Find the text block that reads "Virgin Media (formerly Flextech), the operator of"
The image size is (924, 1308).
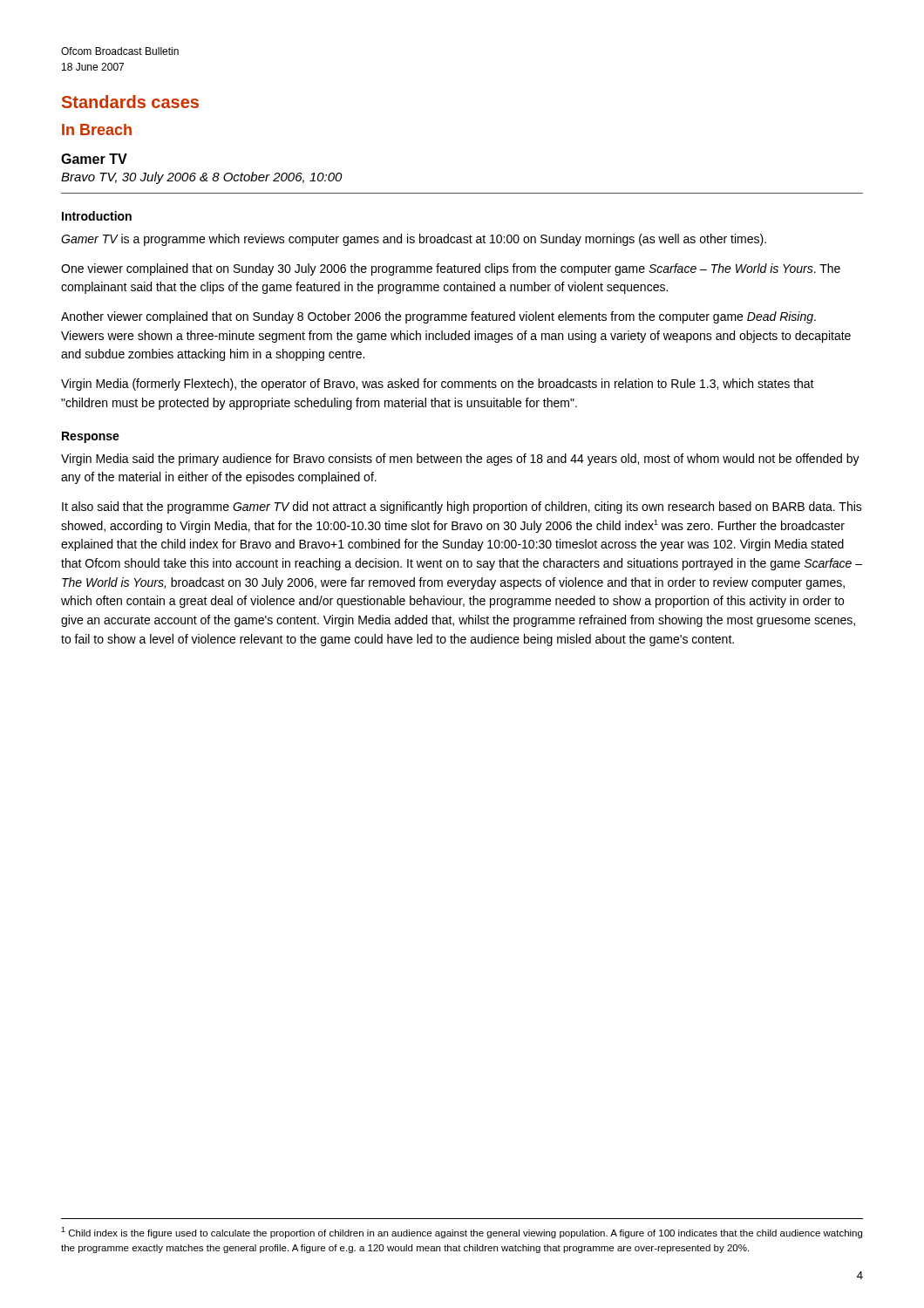(437, 393)
